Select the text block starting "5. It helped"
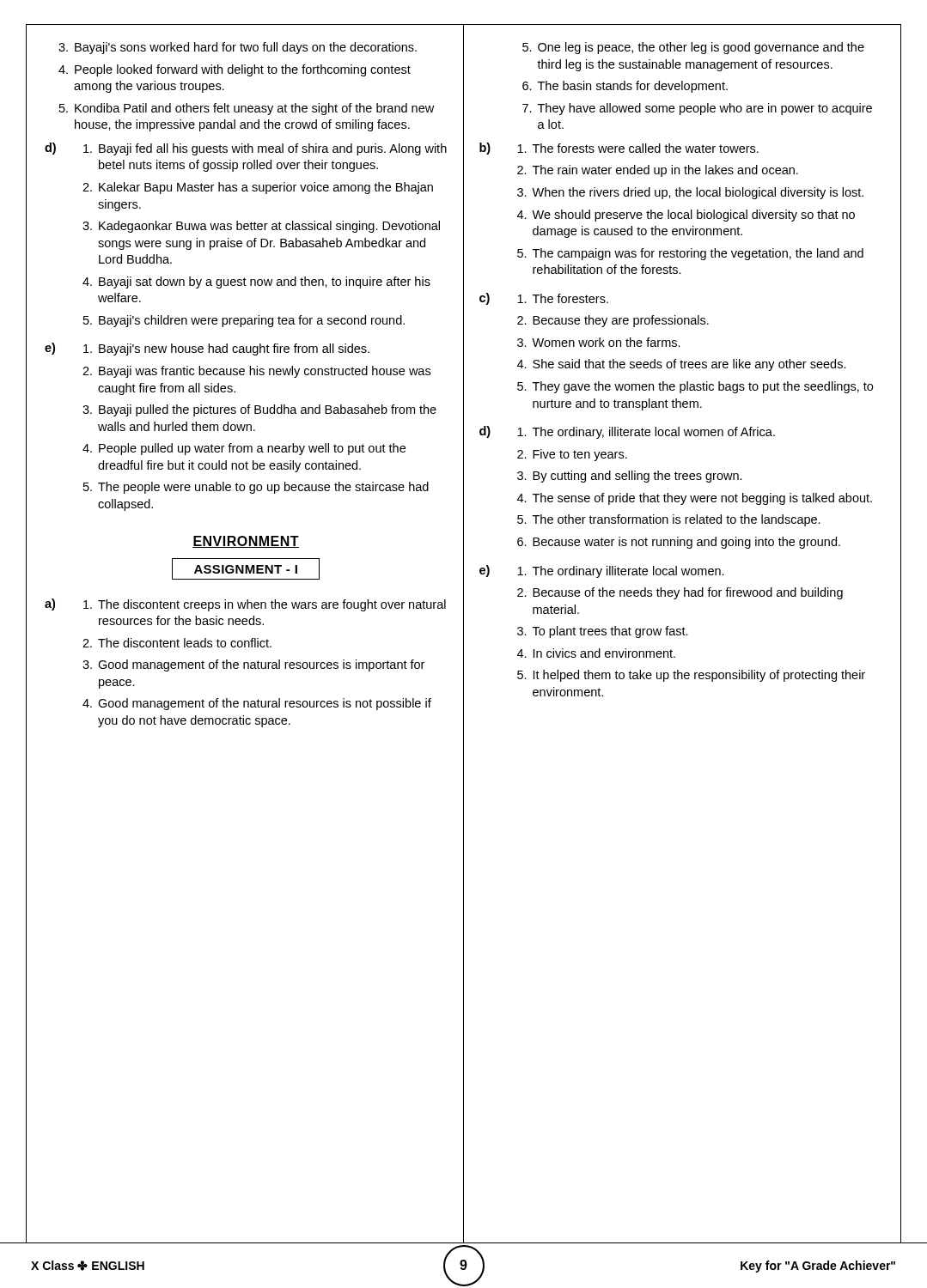Image resolution: width=927 pixels, height=1288 pixels. [693, 684]
